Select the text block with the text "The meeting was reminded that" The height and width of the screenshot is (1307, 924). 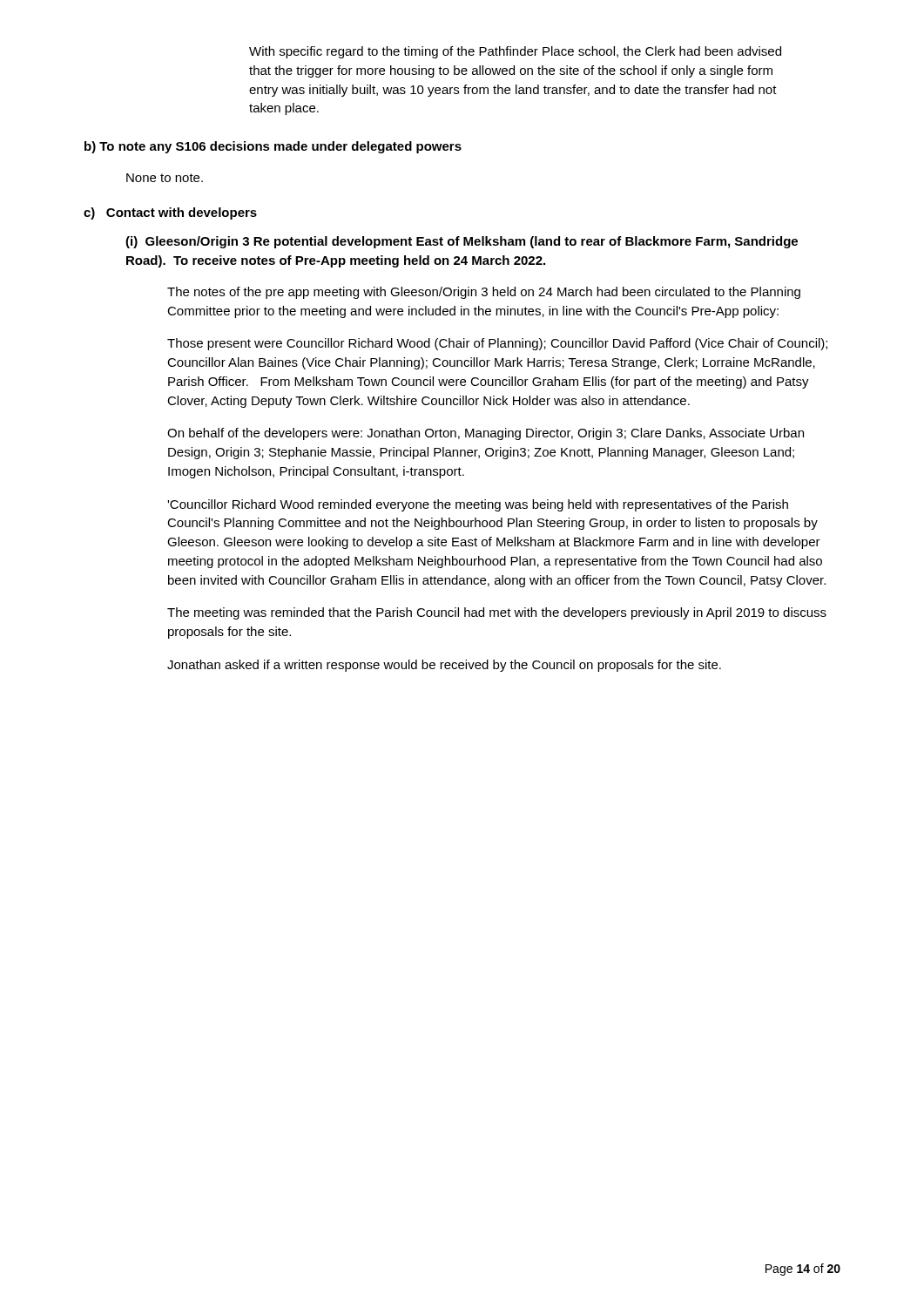(504, 622)
